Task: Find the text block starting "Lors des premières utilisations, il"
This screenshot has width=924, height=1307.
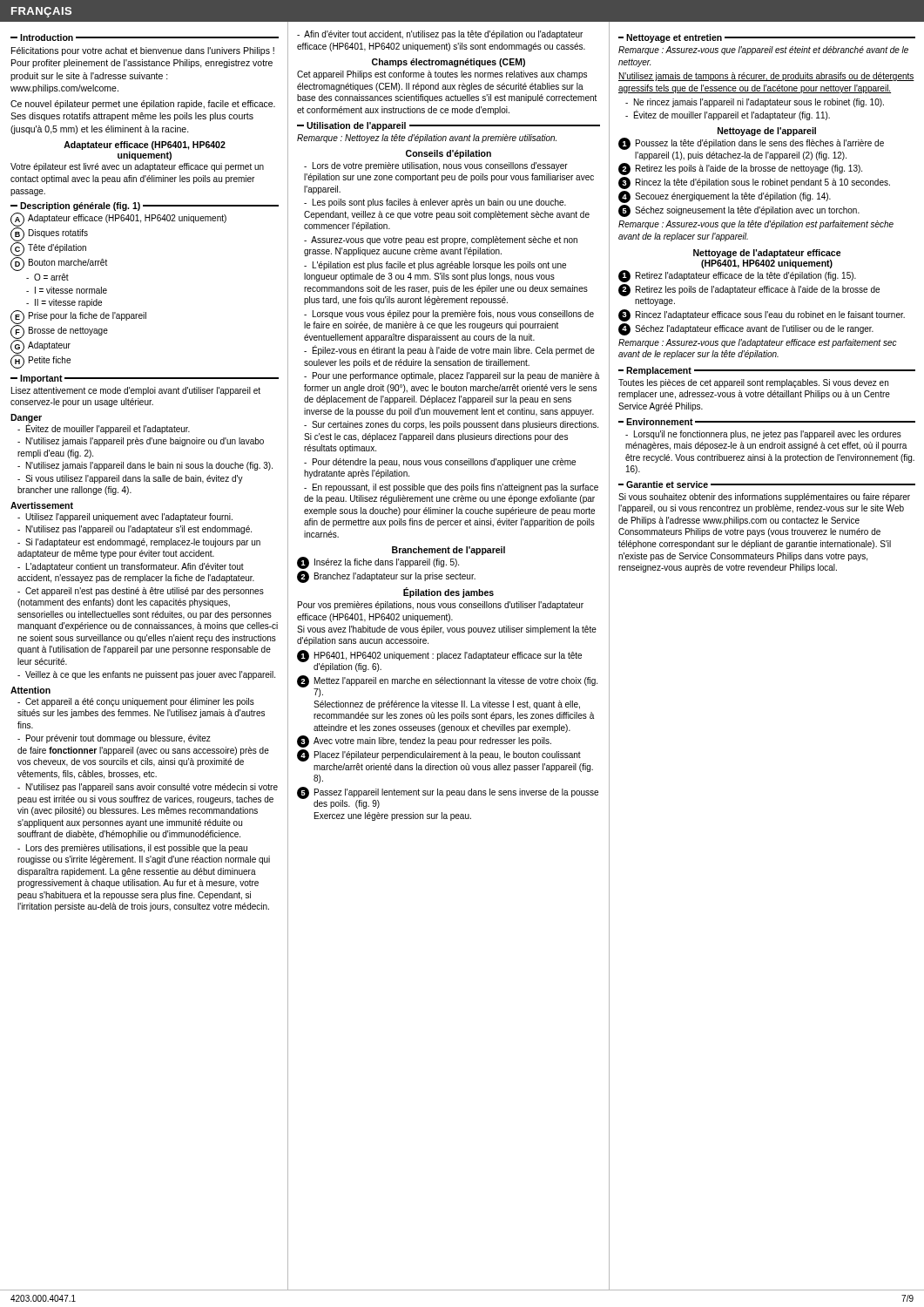Action: pos(144,878)
